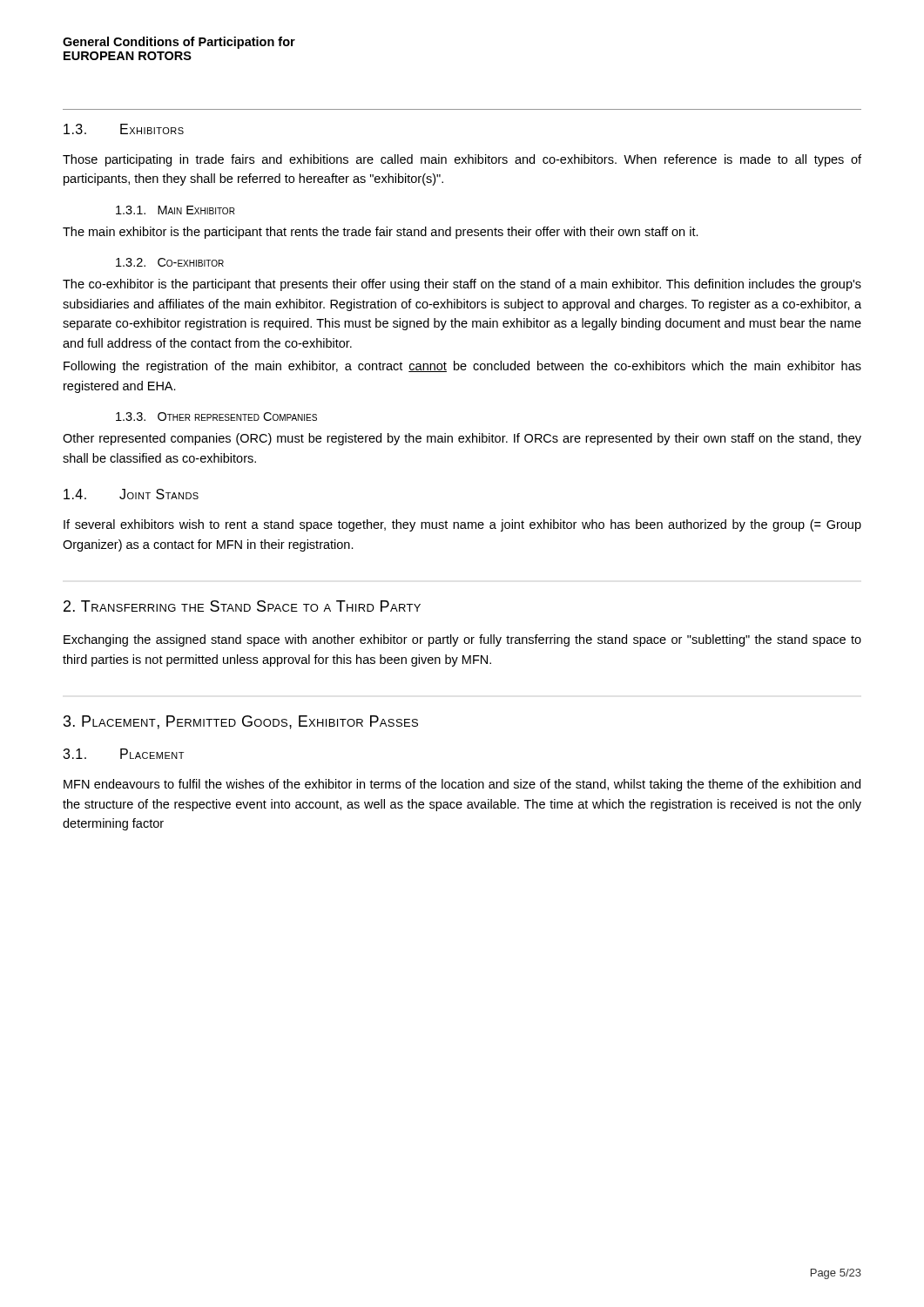The image size is (924, 1307).
Task: Point to the region starting "3. Placement, Permitted Goods, Exhibitor"
Action: 241,722
